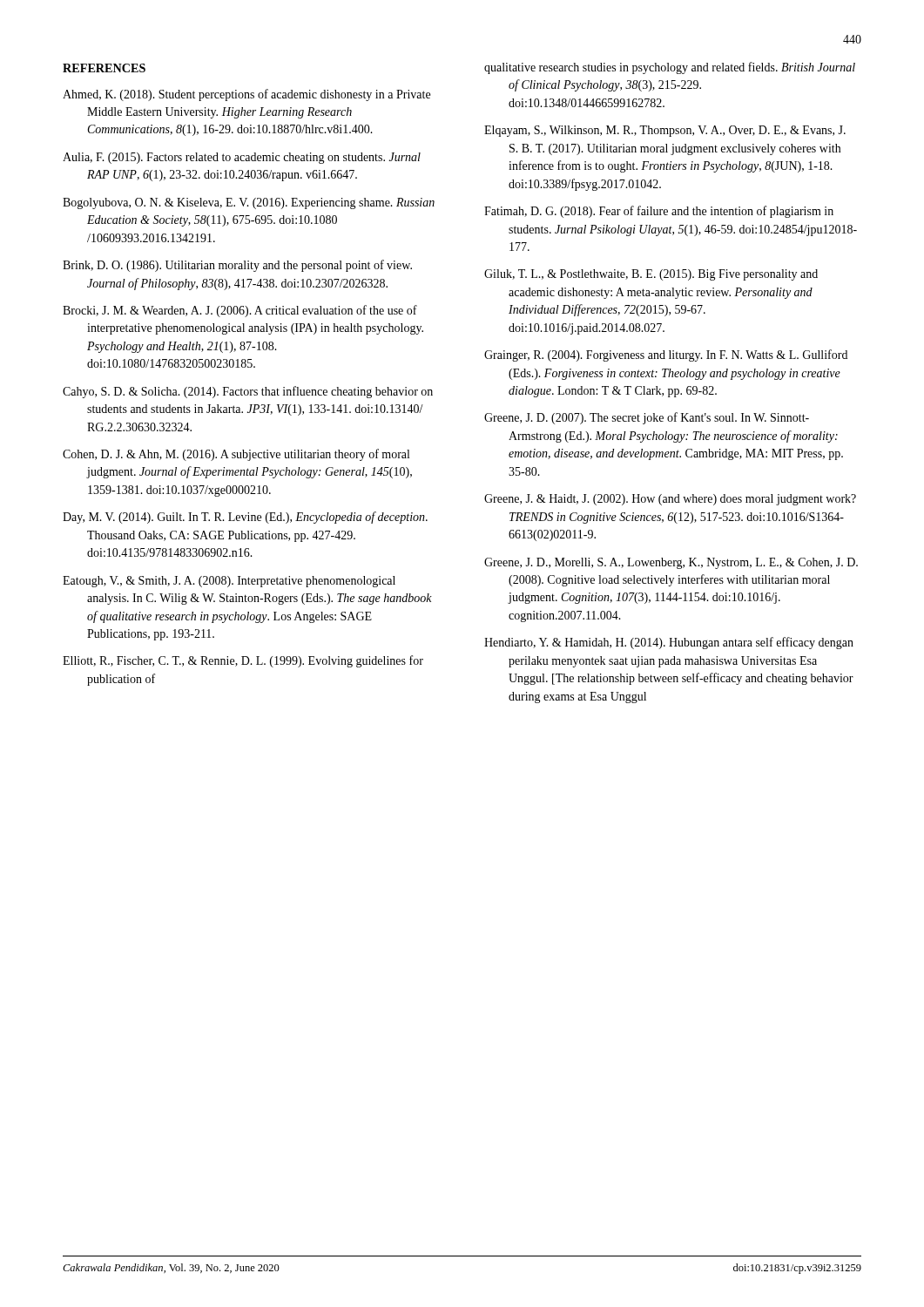Select the list item with the text "Cohen, D. J. & Ahn, M. (2016)."
Screen dimensions: 1307x924
coord(238,472)
